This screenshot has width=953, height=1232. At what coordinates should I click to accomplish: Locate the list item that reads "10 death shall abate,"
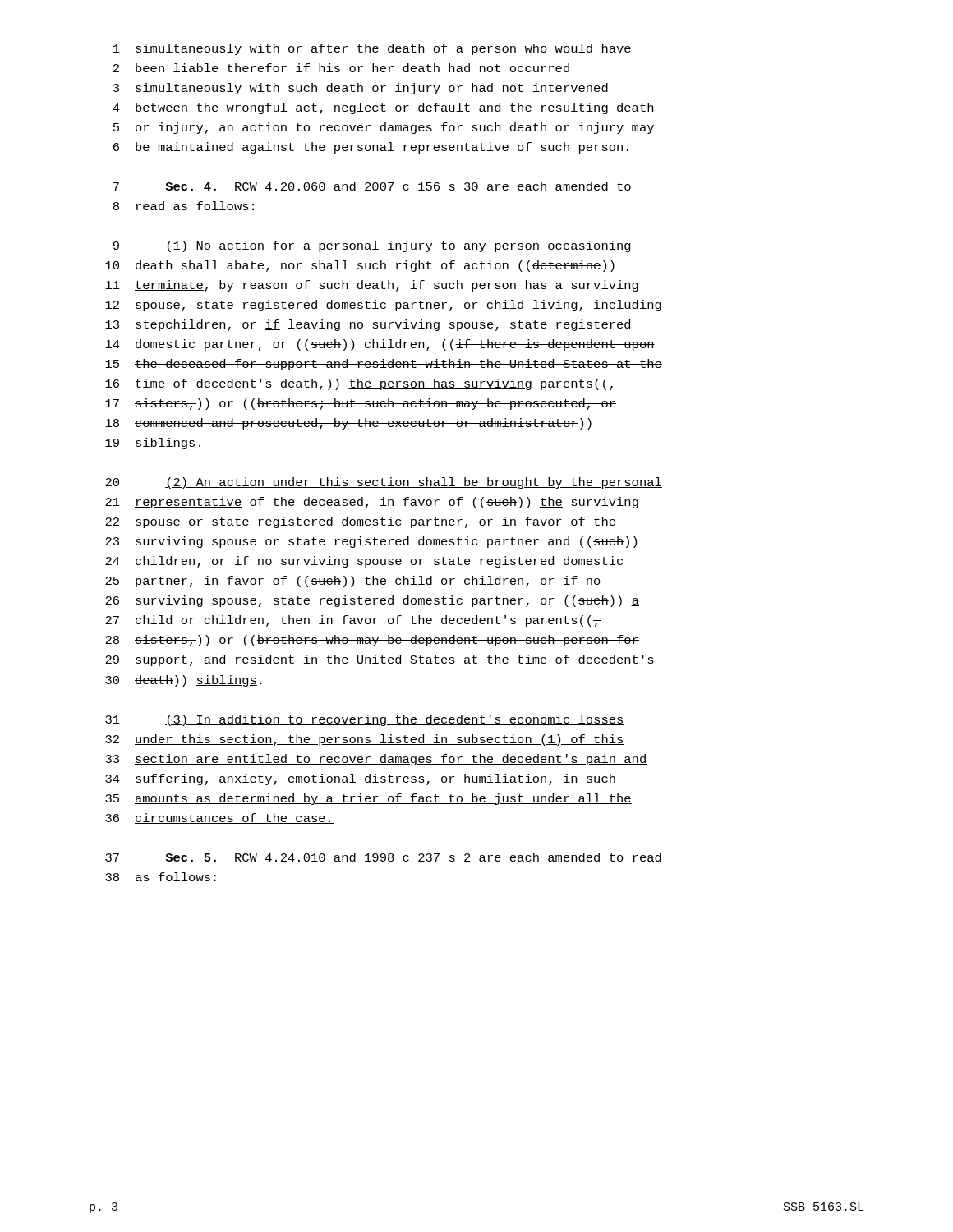click(476, 266)
